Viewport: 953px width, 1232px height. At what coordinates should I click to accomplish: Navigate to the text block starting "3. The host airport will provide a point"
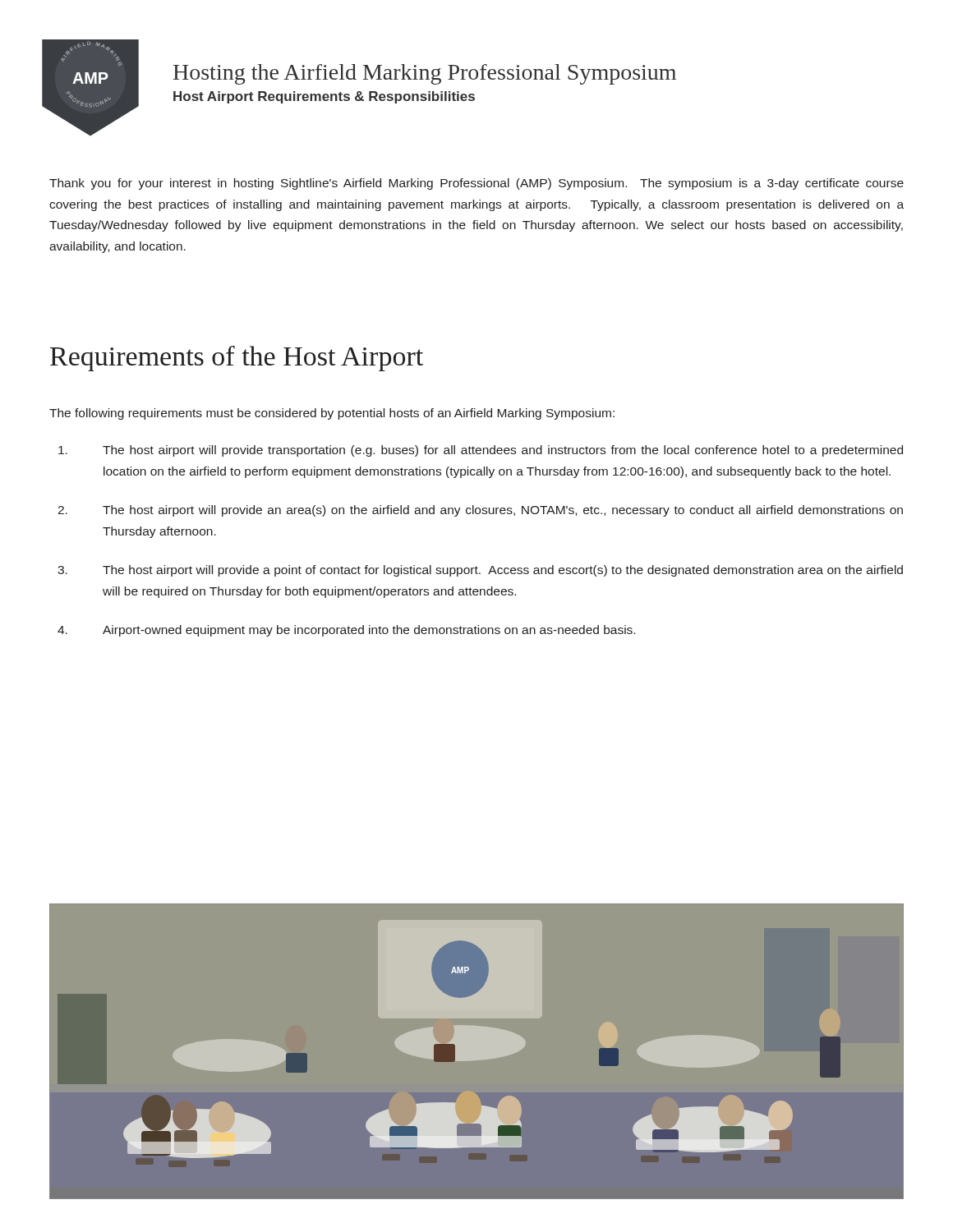pos(476,581)
